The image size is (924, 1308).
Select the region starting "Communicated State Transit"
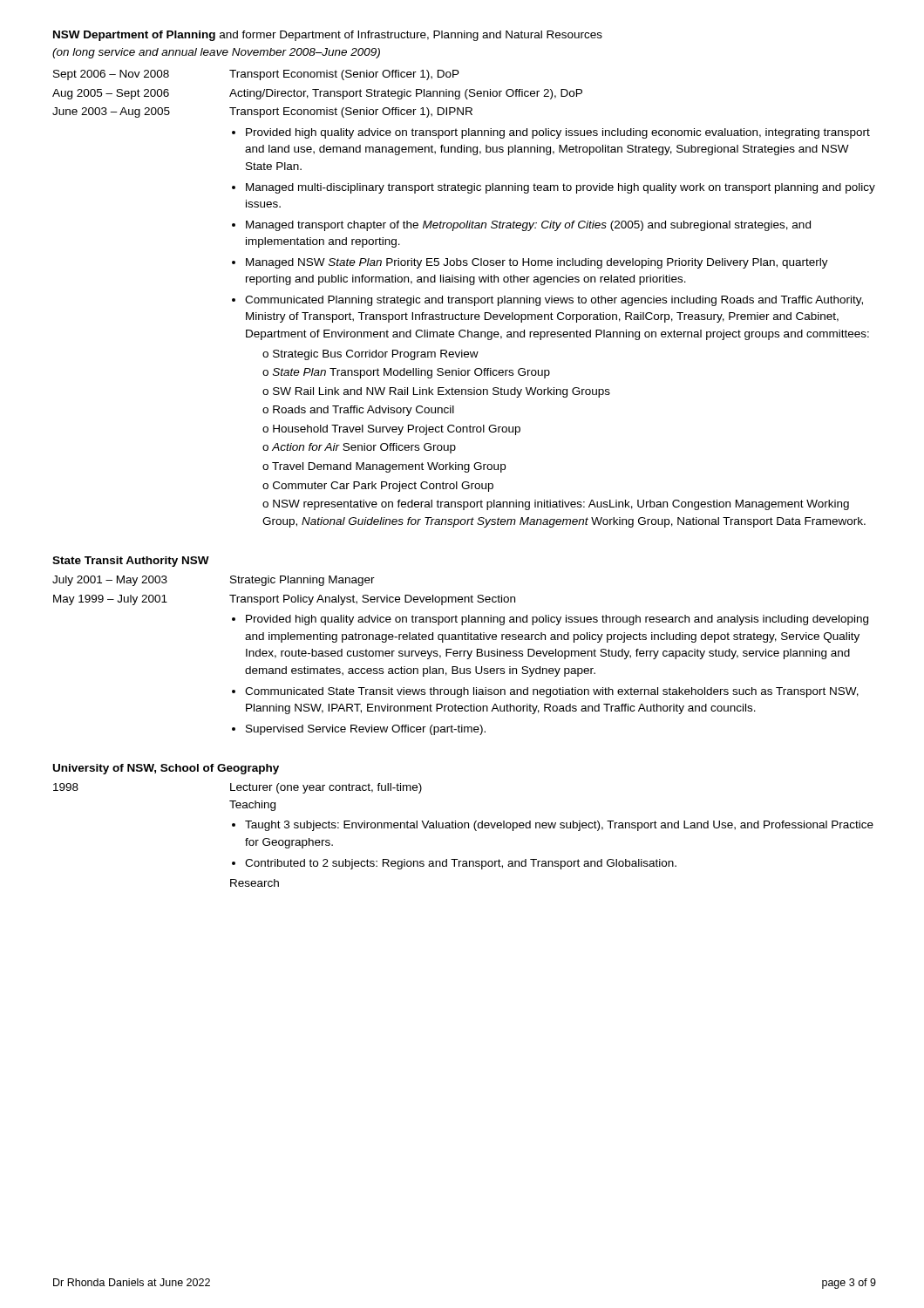click(552, 699)
